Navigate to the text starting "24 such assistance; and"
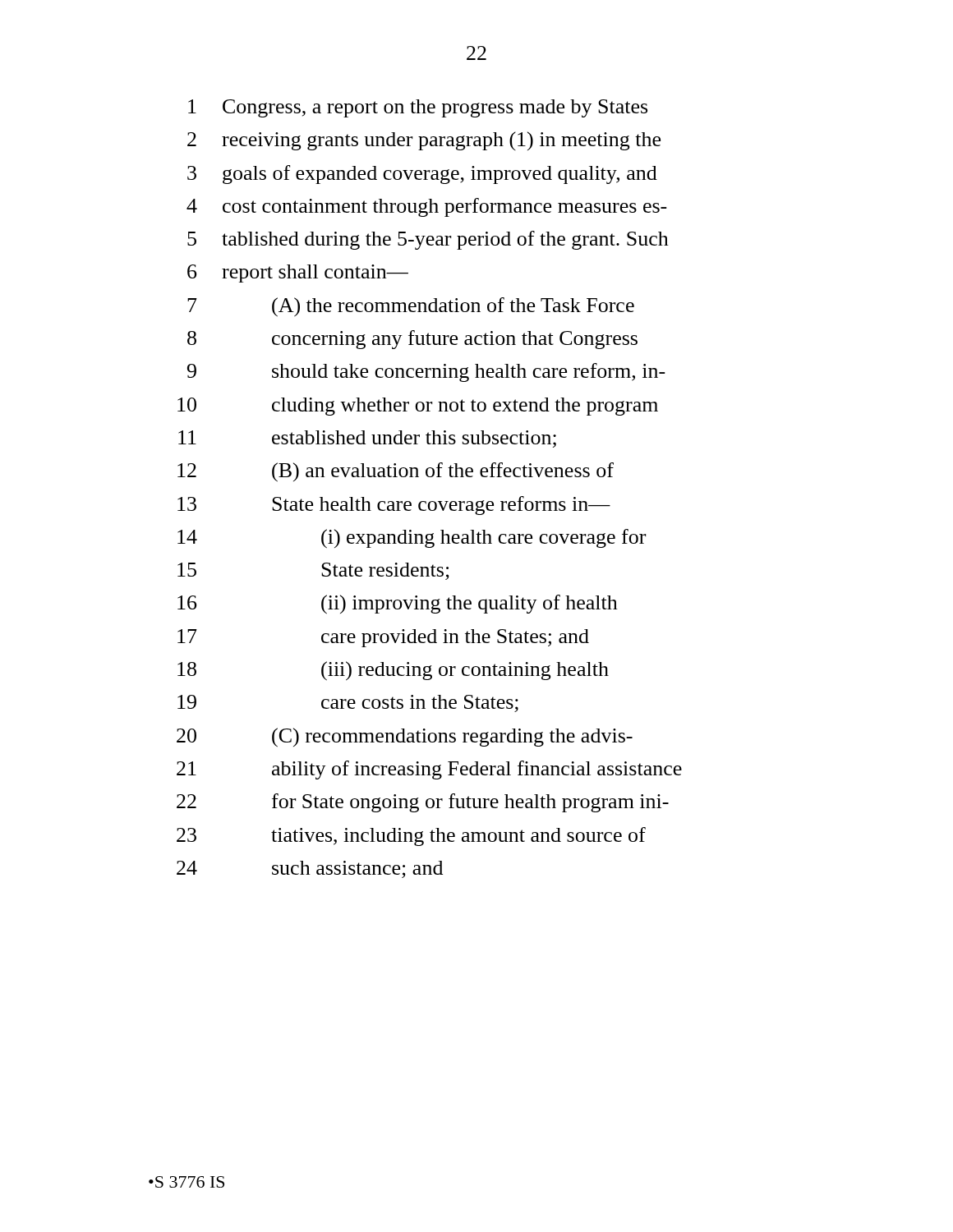Image resolution: width=953 pixels, height=1232 pixels. click(x=310, y=869)
